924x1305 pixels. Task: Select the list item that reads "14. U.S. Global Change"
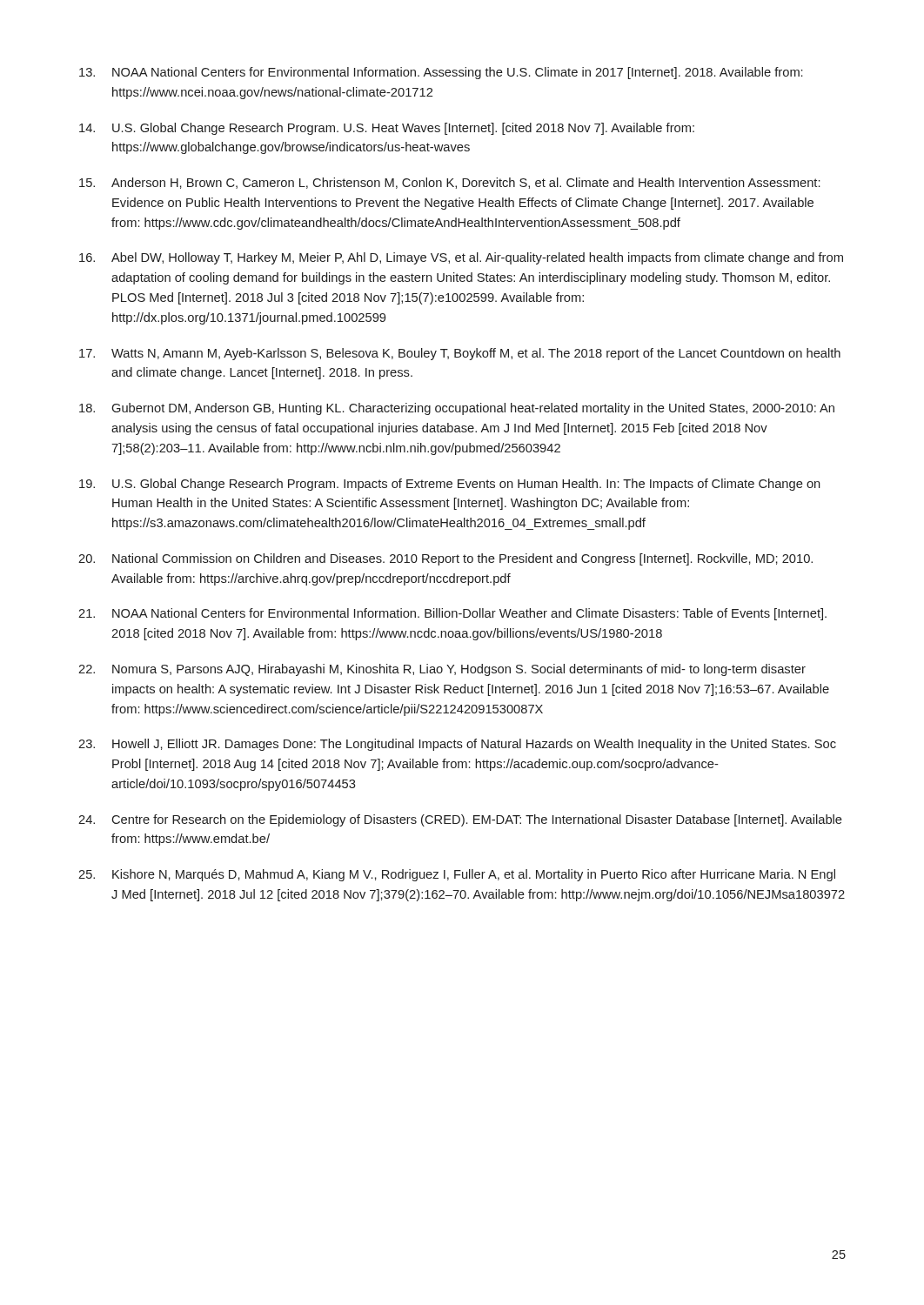pyautogui.click(x=462, y=138)
